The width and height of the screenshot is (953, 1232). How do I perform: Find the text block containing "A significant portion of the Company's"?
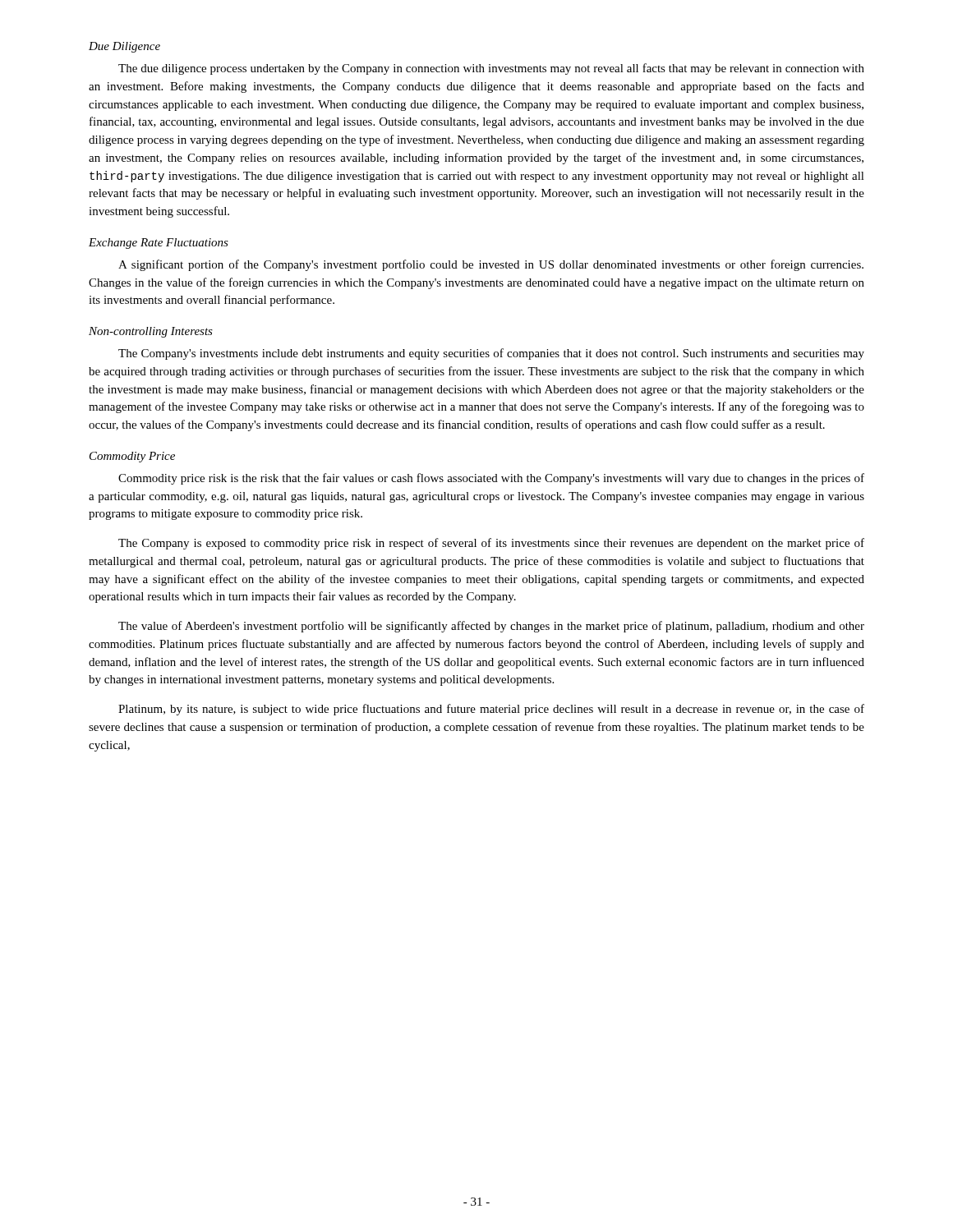(x=476, y=283)
